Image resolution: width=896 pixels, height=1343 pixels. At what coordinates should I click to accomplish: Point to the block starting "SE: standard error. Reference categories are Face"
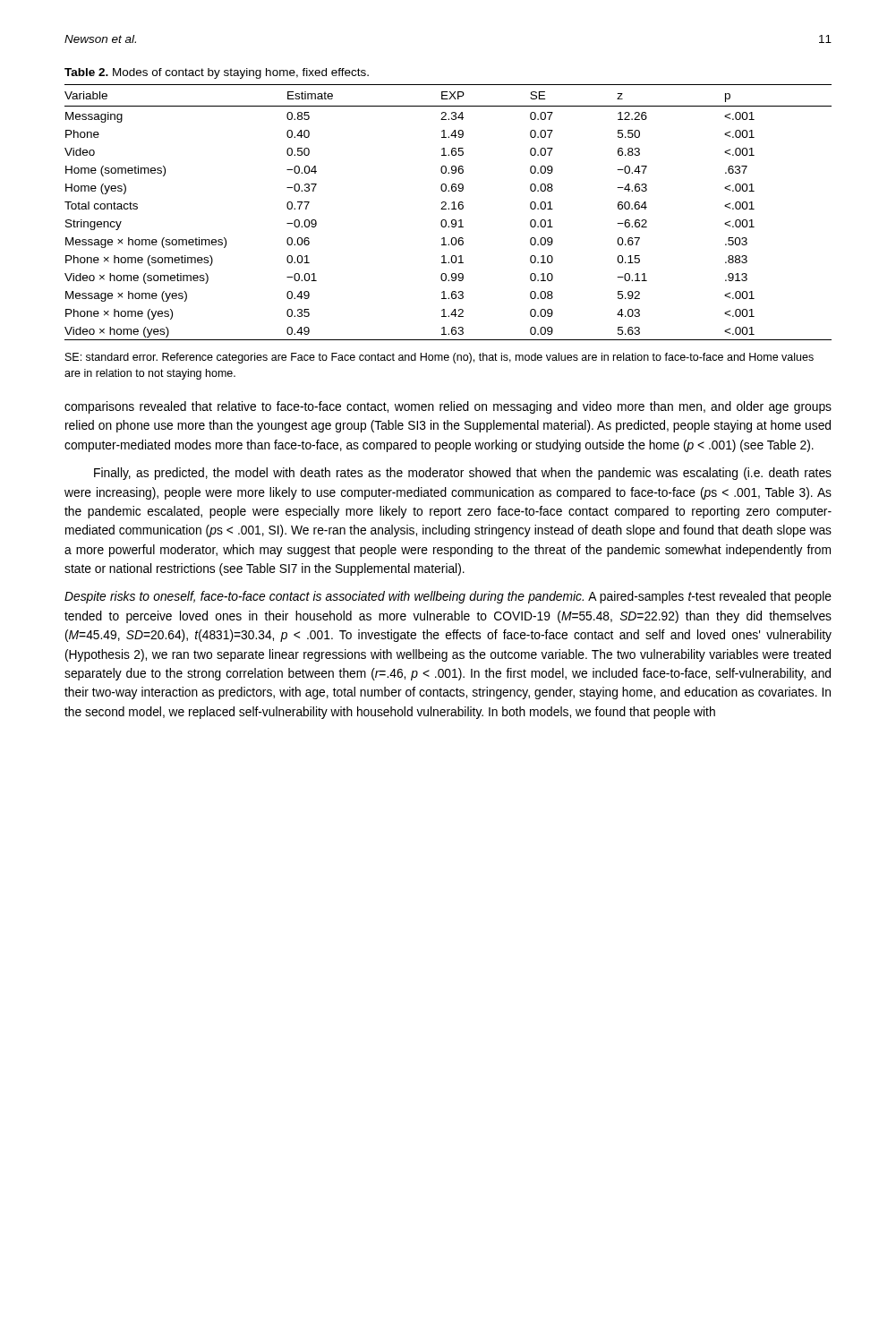tap(439, 365)
